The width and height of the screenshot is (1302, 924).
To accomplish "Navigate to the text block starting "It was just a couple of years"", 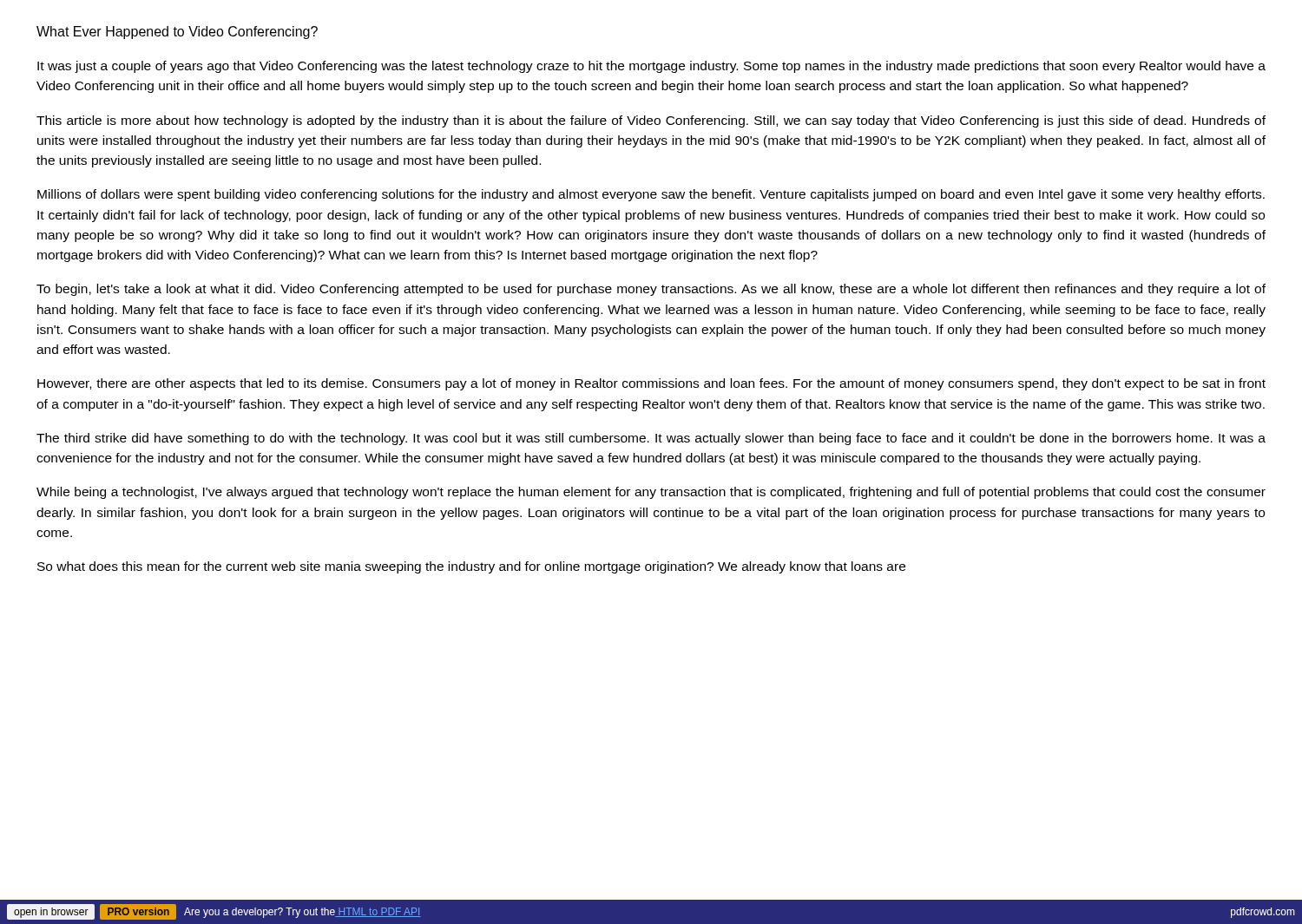I will 651,76.
